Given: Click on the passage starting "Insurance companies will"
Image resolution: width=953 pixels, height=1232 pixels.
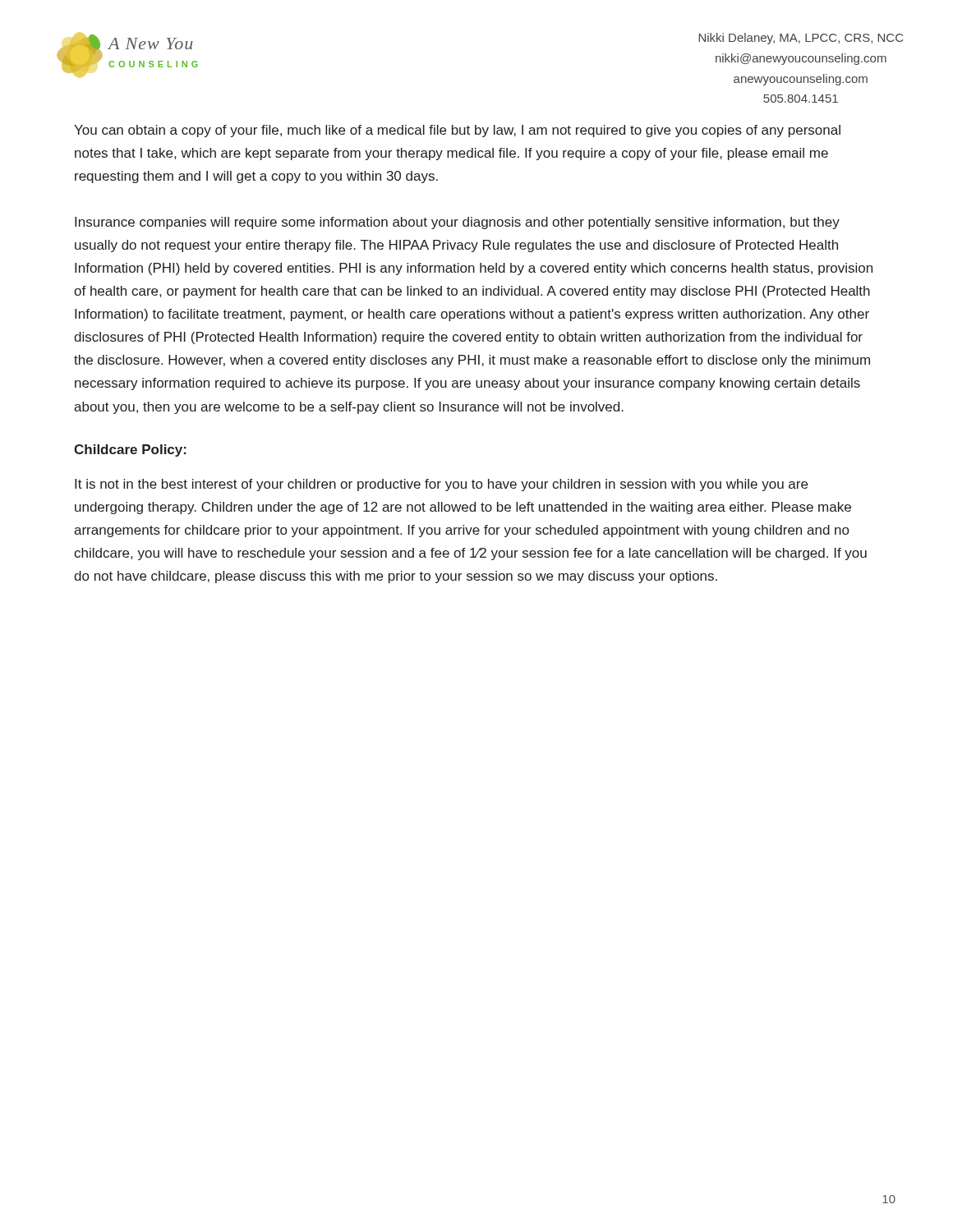Looking at the screenshot, I should [x=474, y=314].
